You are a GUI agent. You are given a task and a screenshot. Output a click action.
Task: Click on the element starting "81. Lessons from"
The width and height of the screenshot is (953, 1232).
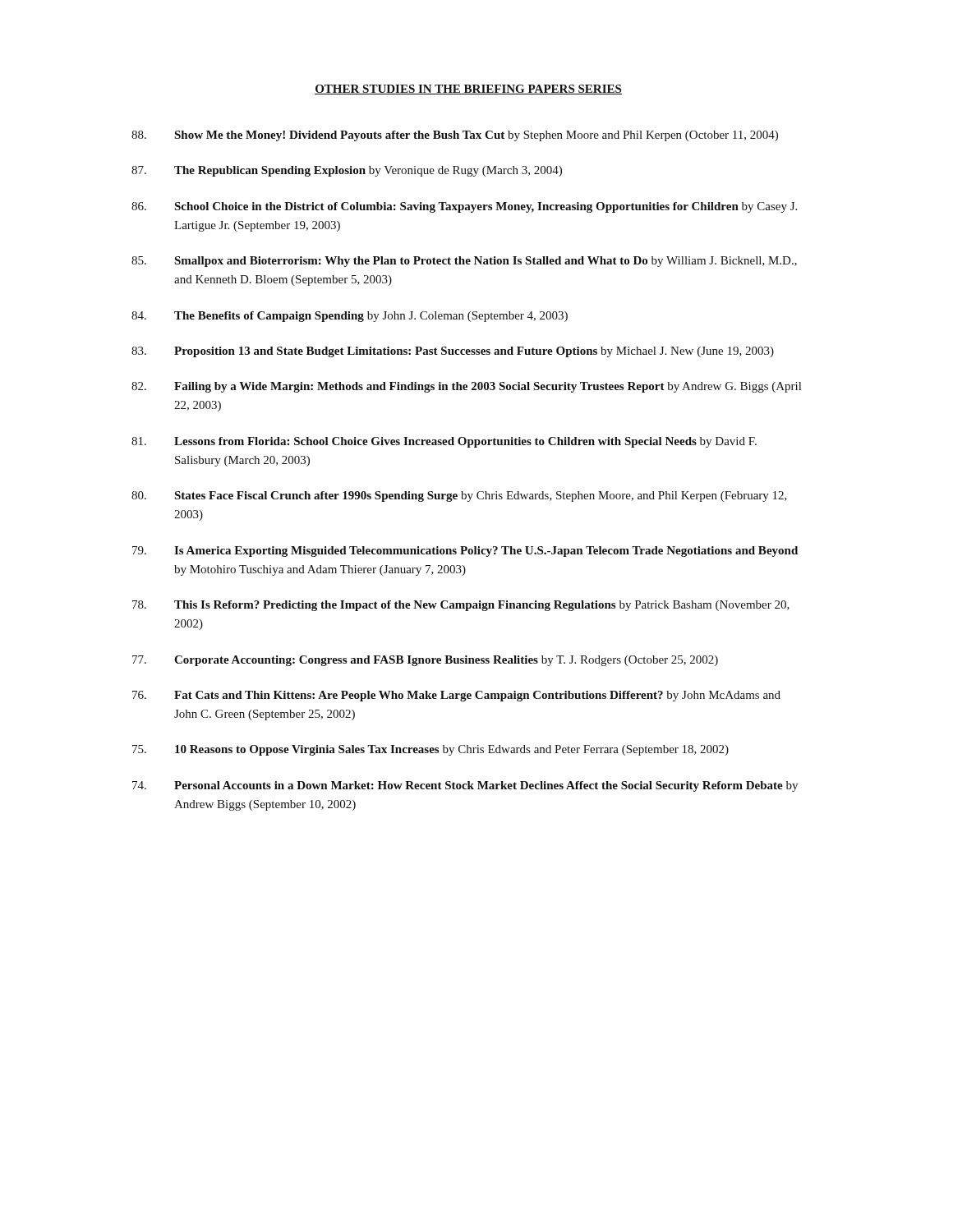[468, 451]
